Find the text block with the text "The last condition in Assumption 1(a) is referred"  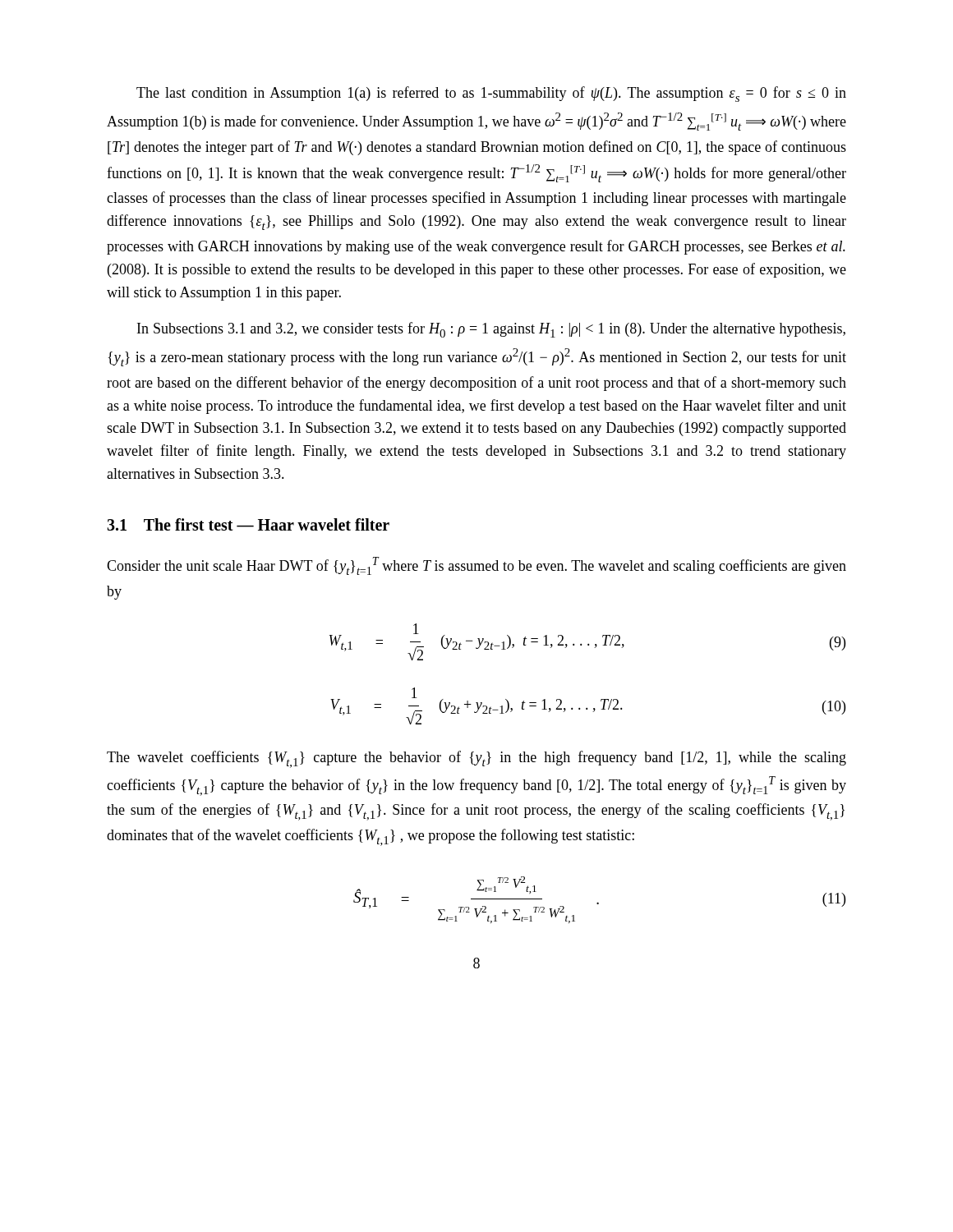point(476,193)
